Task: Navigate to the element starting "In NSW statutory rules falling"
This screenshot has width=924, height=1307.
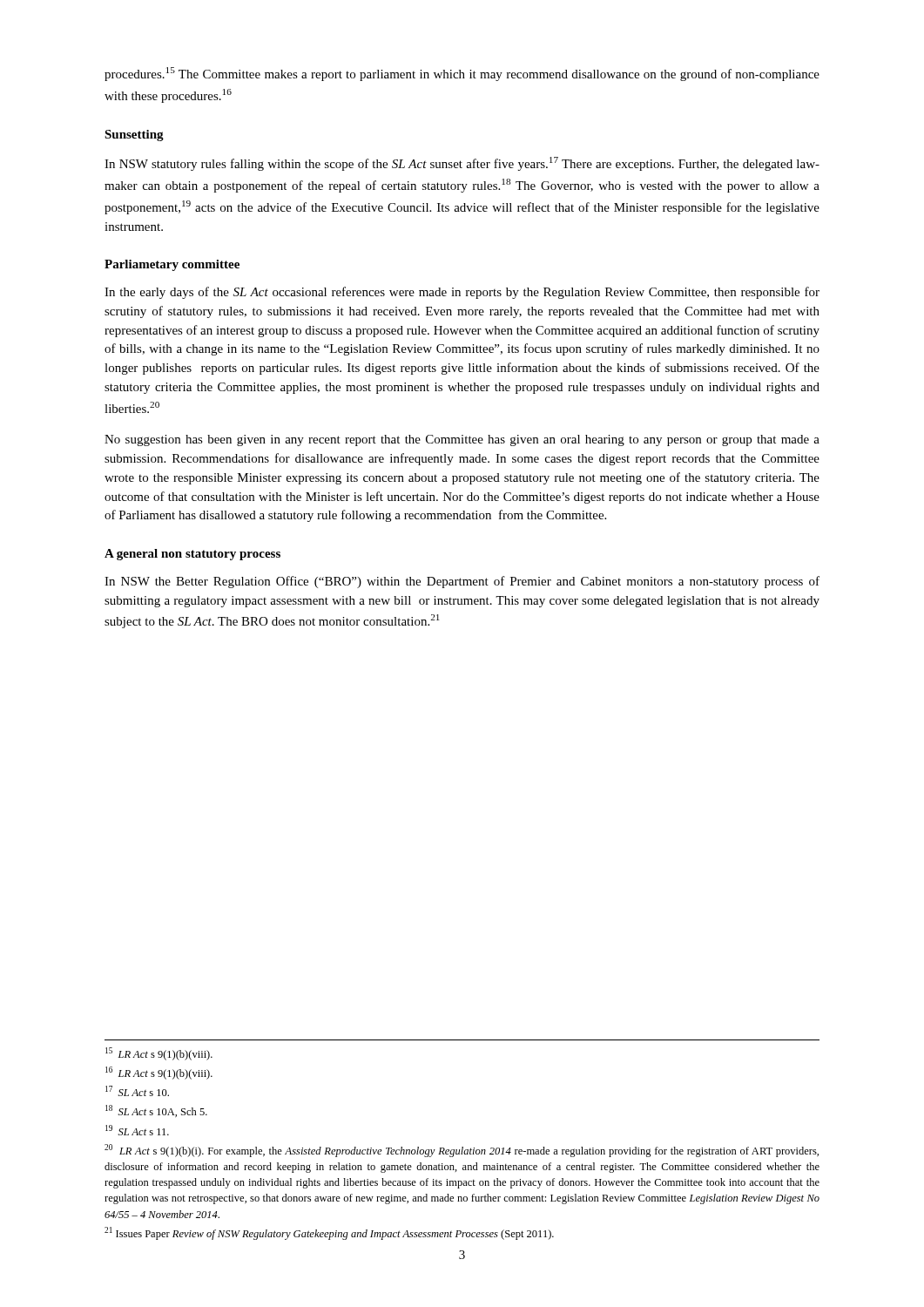Action: (x=462, y=194)
